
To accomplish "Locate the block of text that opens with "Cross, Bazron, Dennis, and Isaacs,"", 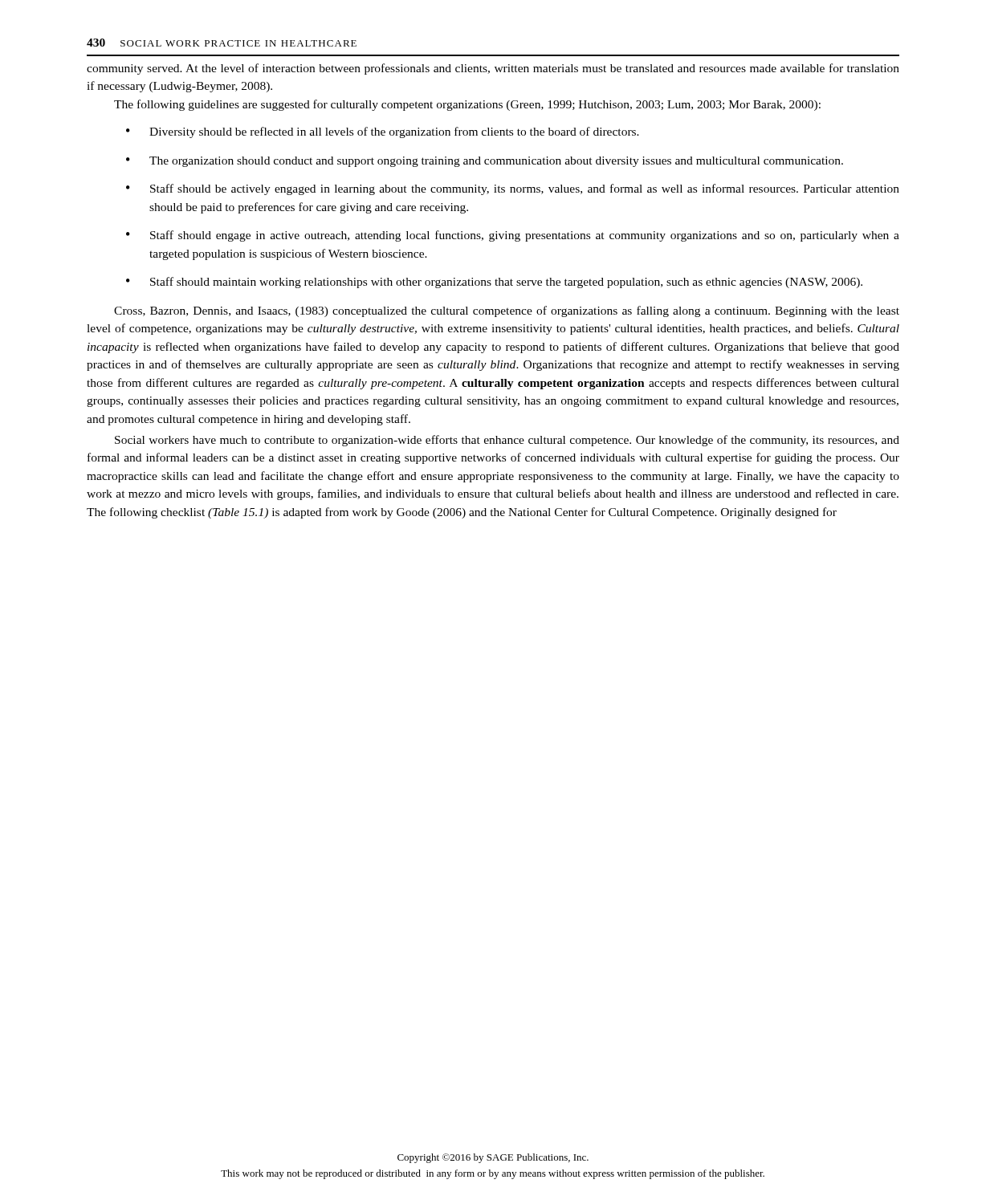I will coord(493,365).
